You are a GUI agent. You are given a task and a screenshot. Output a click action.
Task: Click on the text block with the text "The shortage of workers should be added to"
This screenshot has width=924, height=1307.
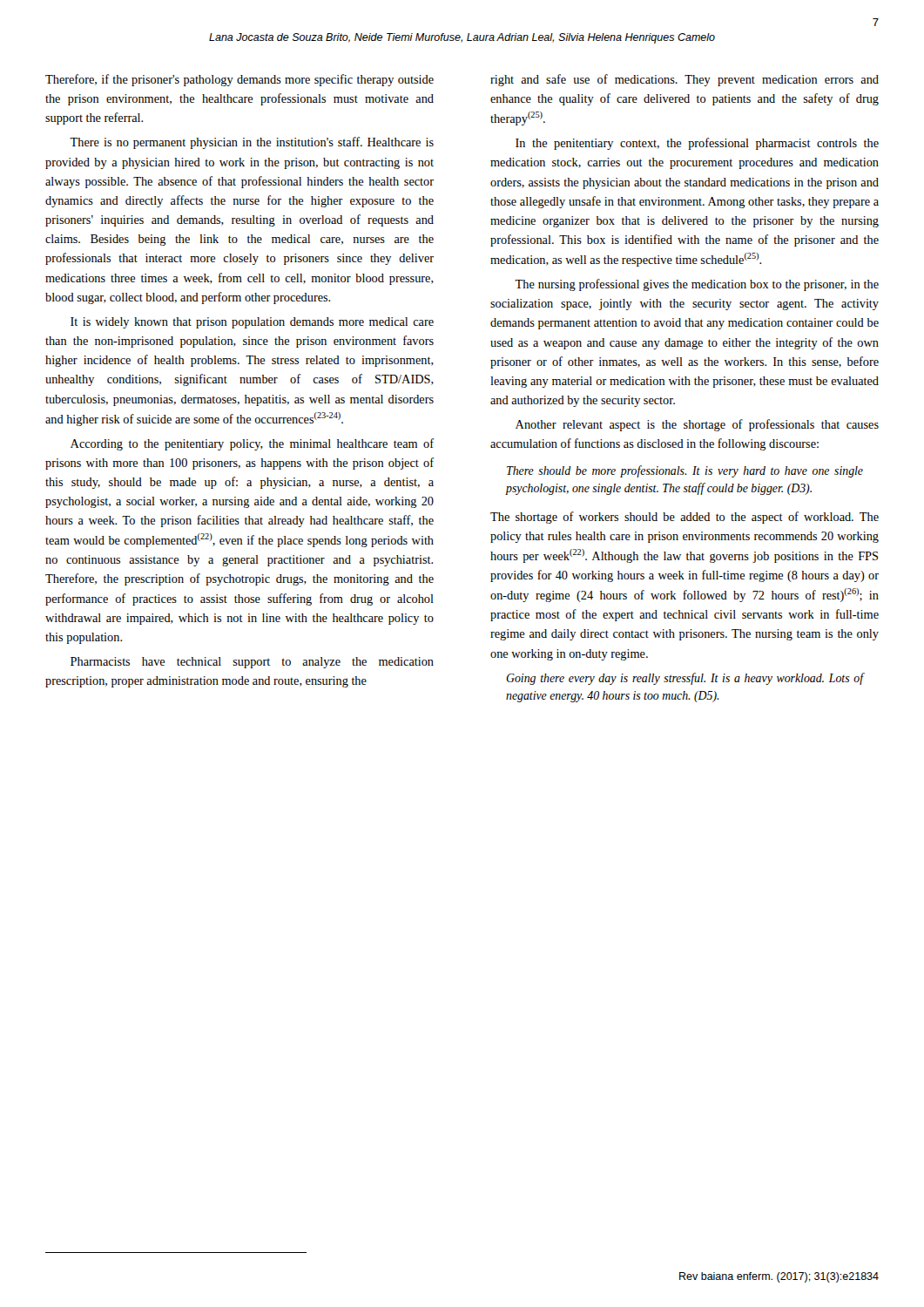(x=684, y=585)
